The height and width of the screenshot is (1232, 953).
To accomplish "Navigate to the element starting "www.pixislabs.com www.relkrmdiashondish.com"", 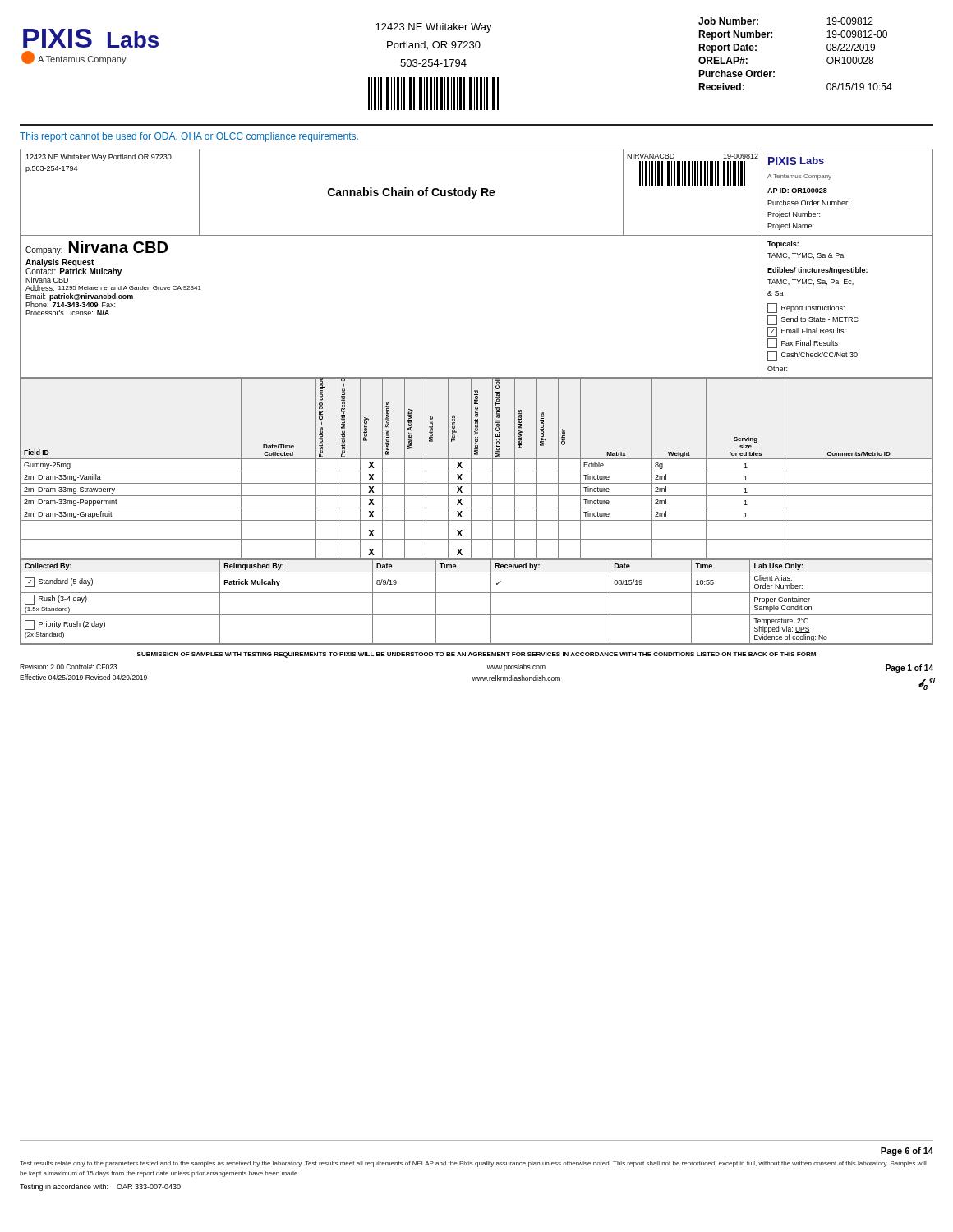I will 516,673.
